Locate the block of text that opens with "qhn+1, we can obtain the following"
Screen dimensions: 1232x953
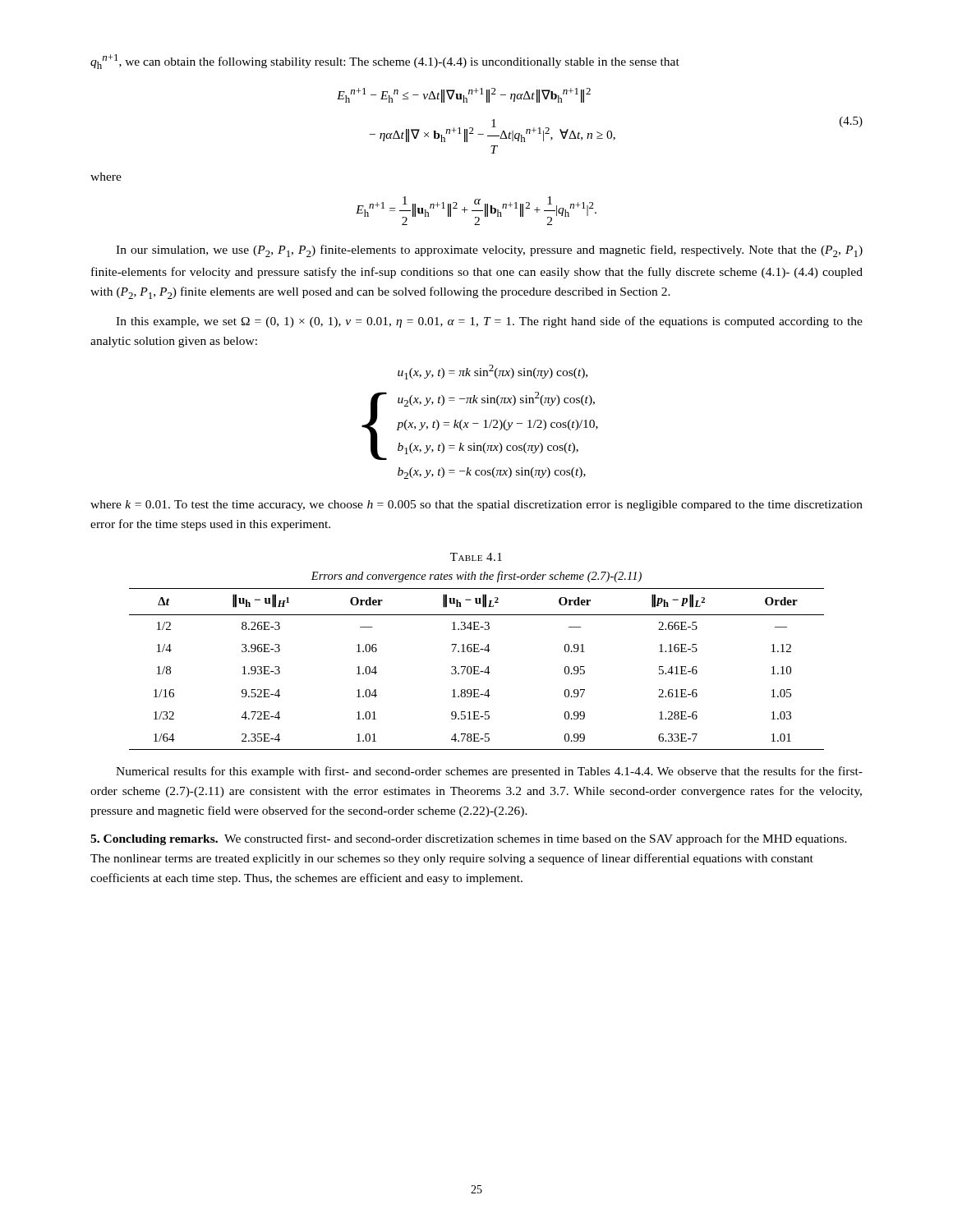coord(385,61)
